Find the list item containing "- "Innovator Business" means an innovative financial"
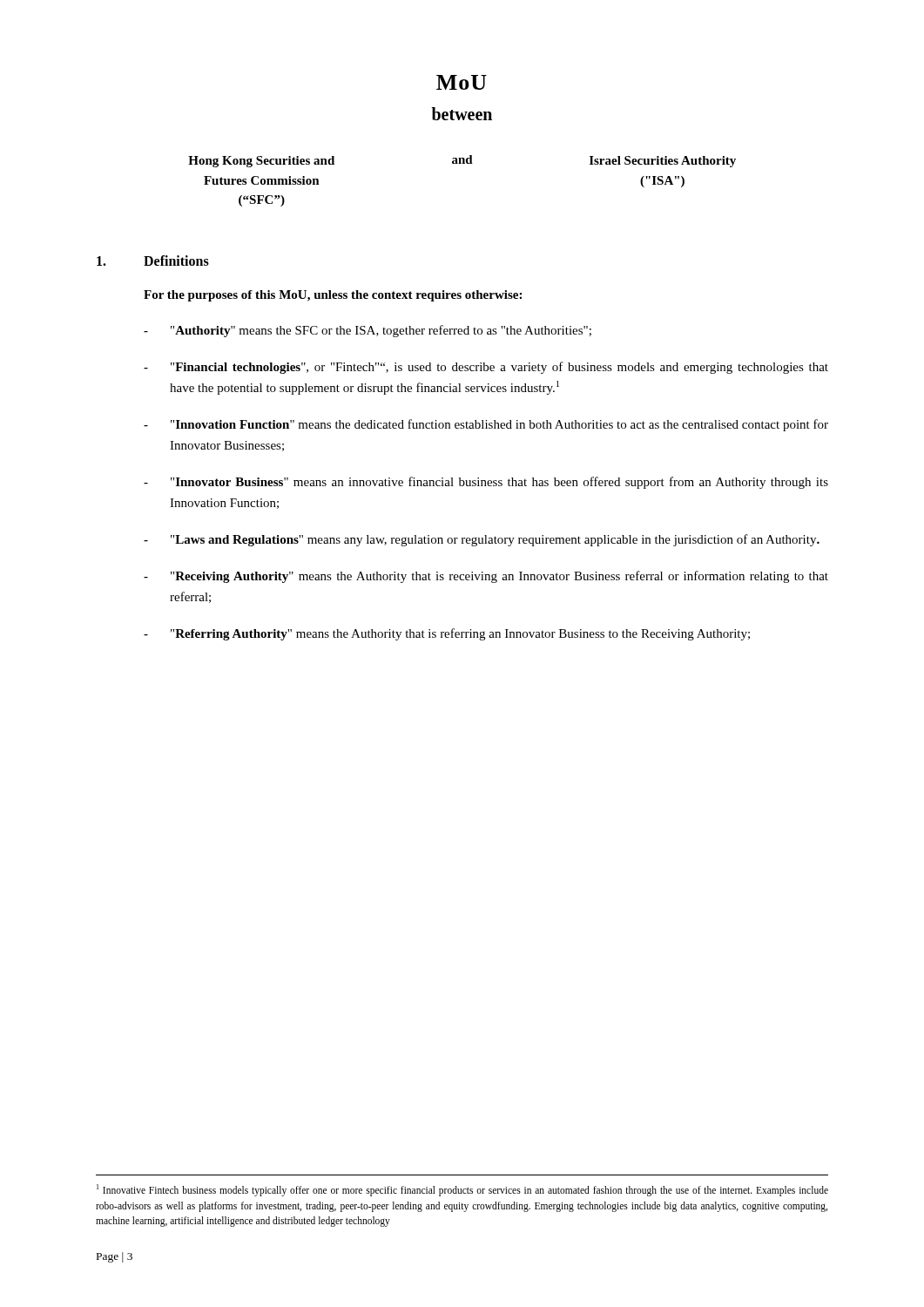Viewport: 924px width, 1307px height. [486, 492]
